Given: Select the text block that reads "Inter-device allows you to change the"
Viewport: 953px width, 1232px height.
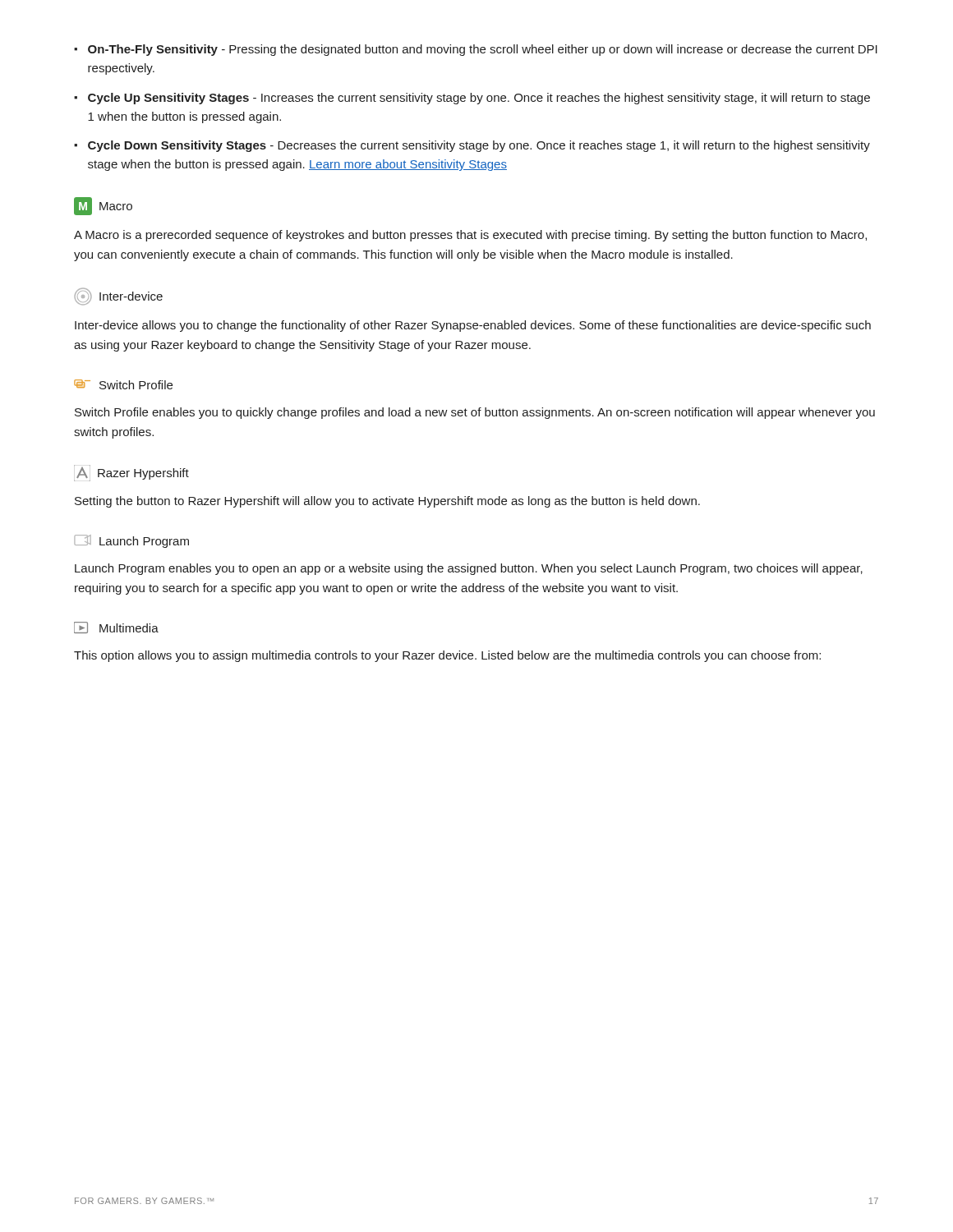Looking at the screenshot, I should pos(473,334).
